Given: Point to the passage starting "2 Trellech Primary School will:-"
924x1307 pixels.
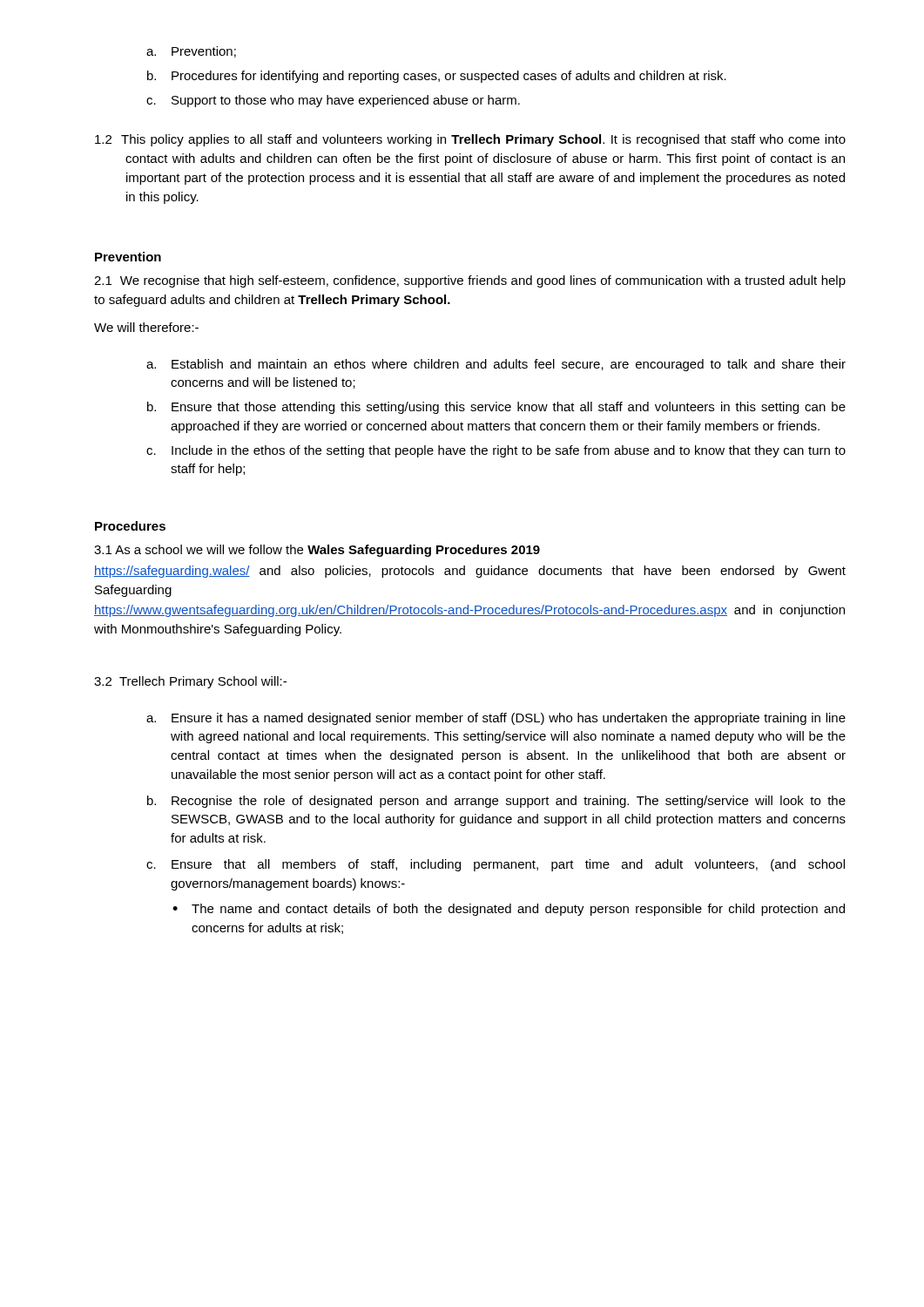Looking at the screenshot, I should (190, 682).
